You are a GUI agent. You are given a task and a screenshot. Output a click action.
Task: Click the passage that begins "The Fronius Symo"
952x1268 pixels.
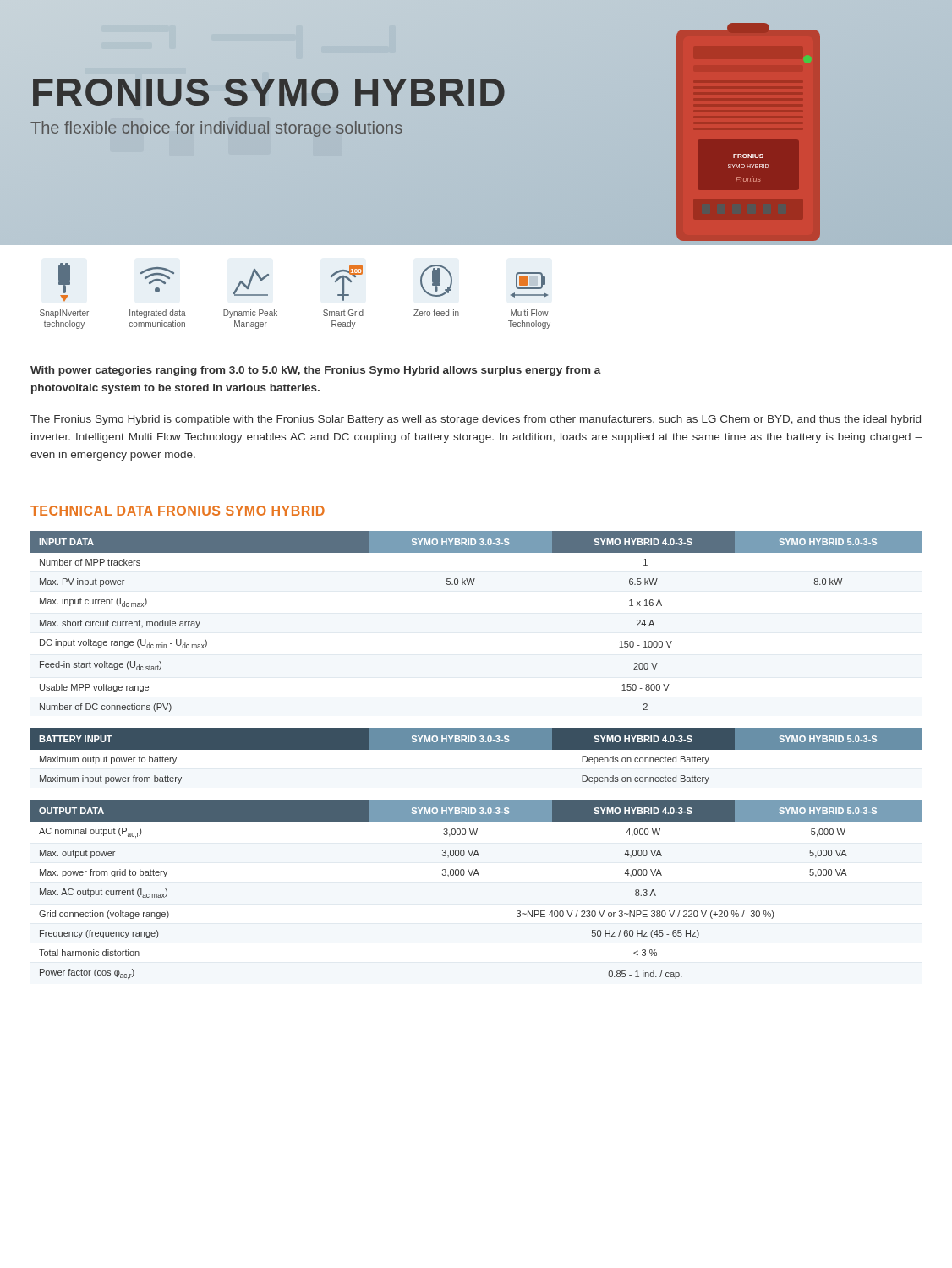(476, 437)
